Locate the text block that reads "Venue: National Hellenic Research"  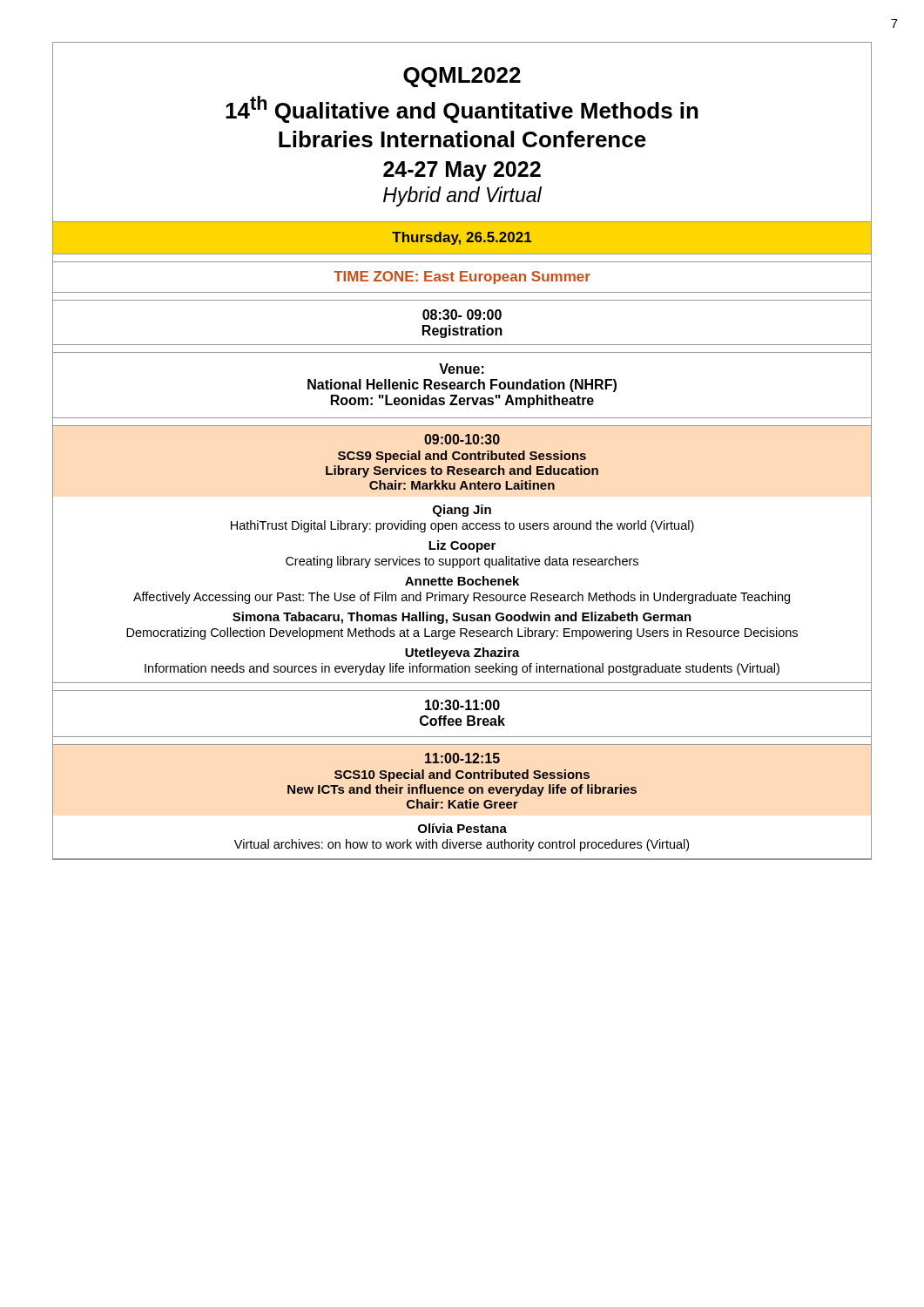tap(462, 385)
